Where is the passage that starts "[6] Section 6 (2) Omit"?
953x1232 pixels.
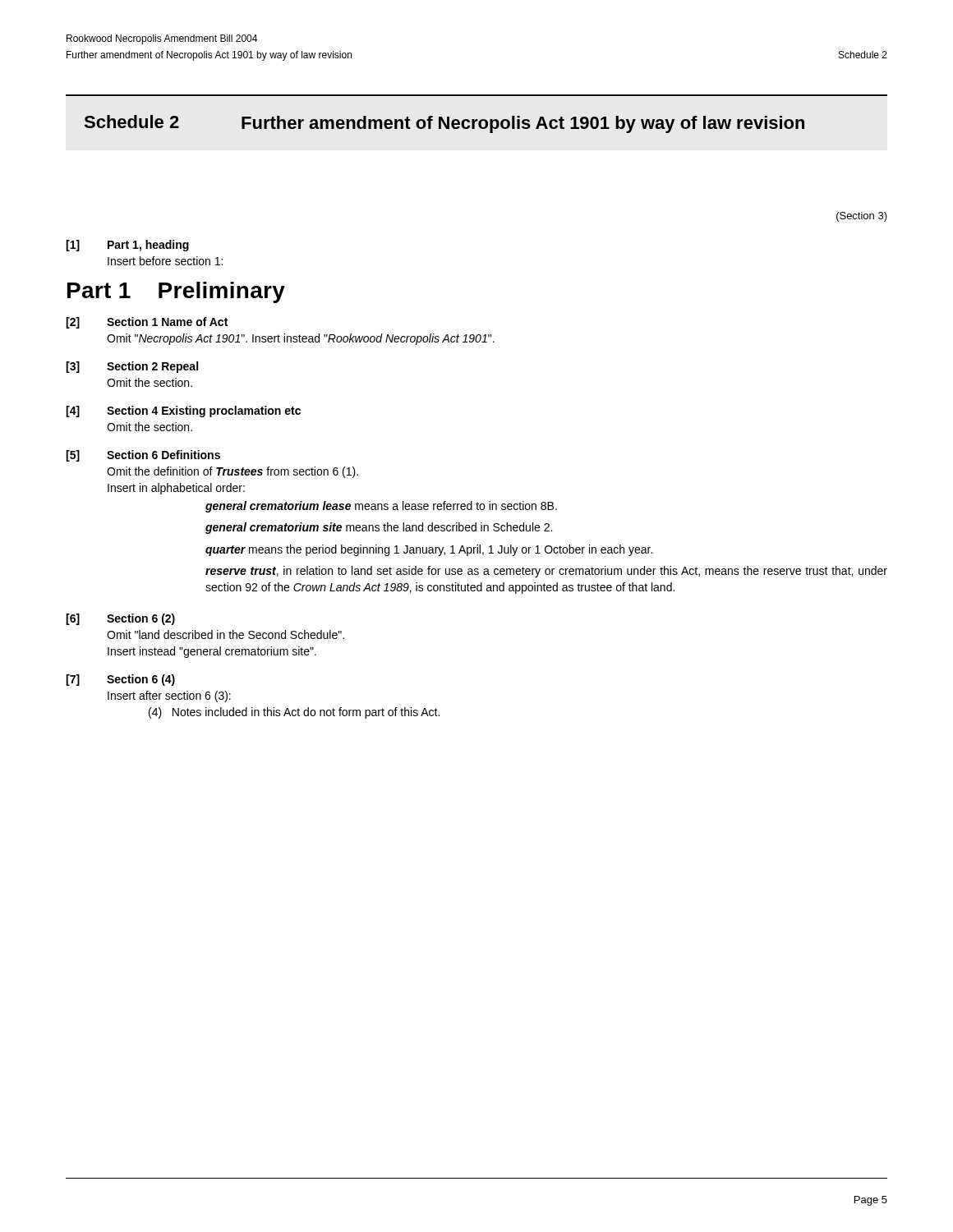point(120,619)
